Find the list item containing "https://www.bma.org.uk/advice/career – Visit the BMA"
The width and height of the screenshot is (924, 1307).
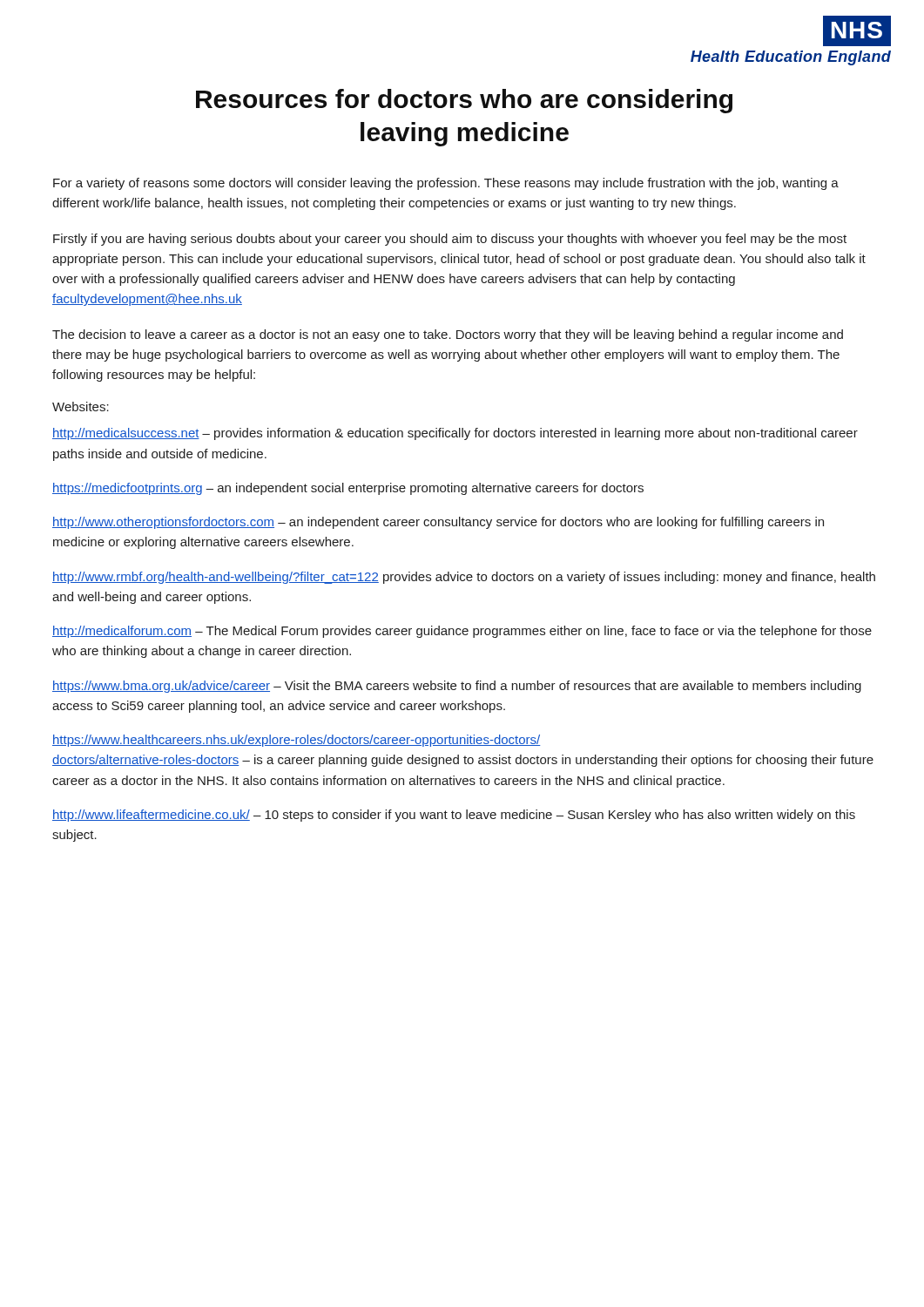(x=457, y=695)
